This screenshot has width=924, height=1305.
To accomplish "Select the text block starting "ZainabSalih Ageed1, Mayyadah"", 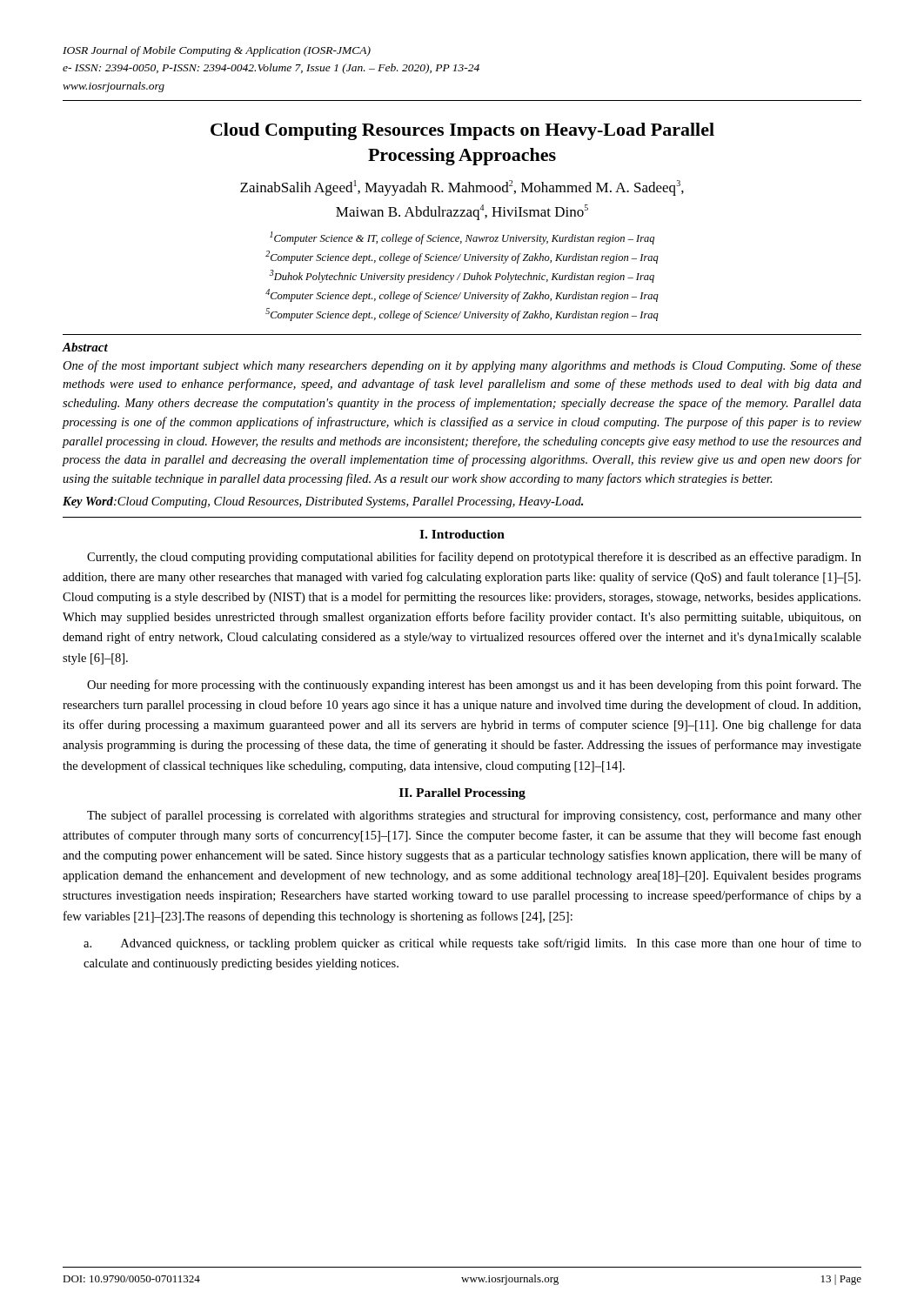I will (462, 200).
